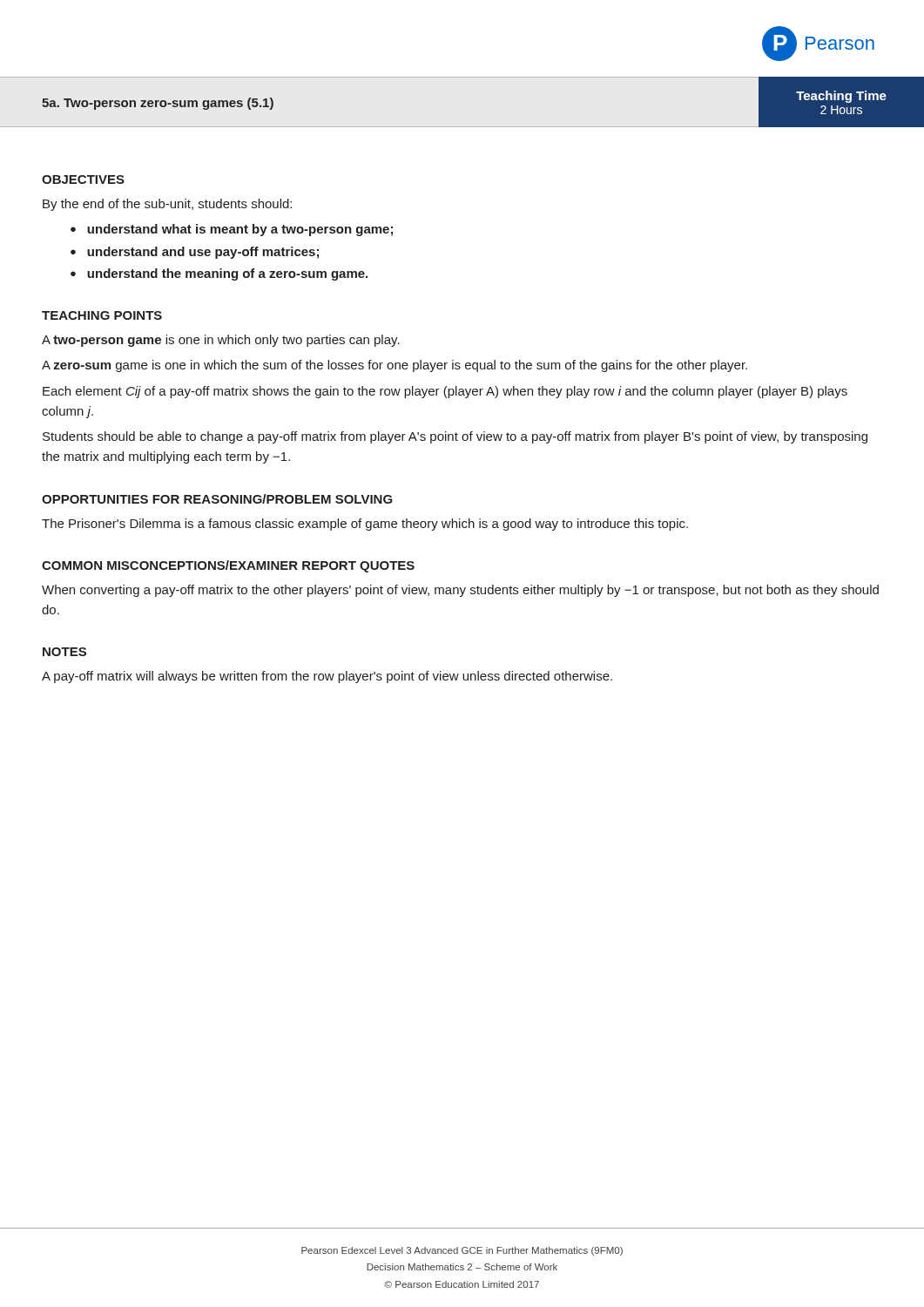Select the text block starting "understand and use pay-off matrices;"
The image size is (924, 1307).
tap(203, 251)
